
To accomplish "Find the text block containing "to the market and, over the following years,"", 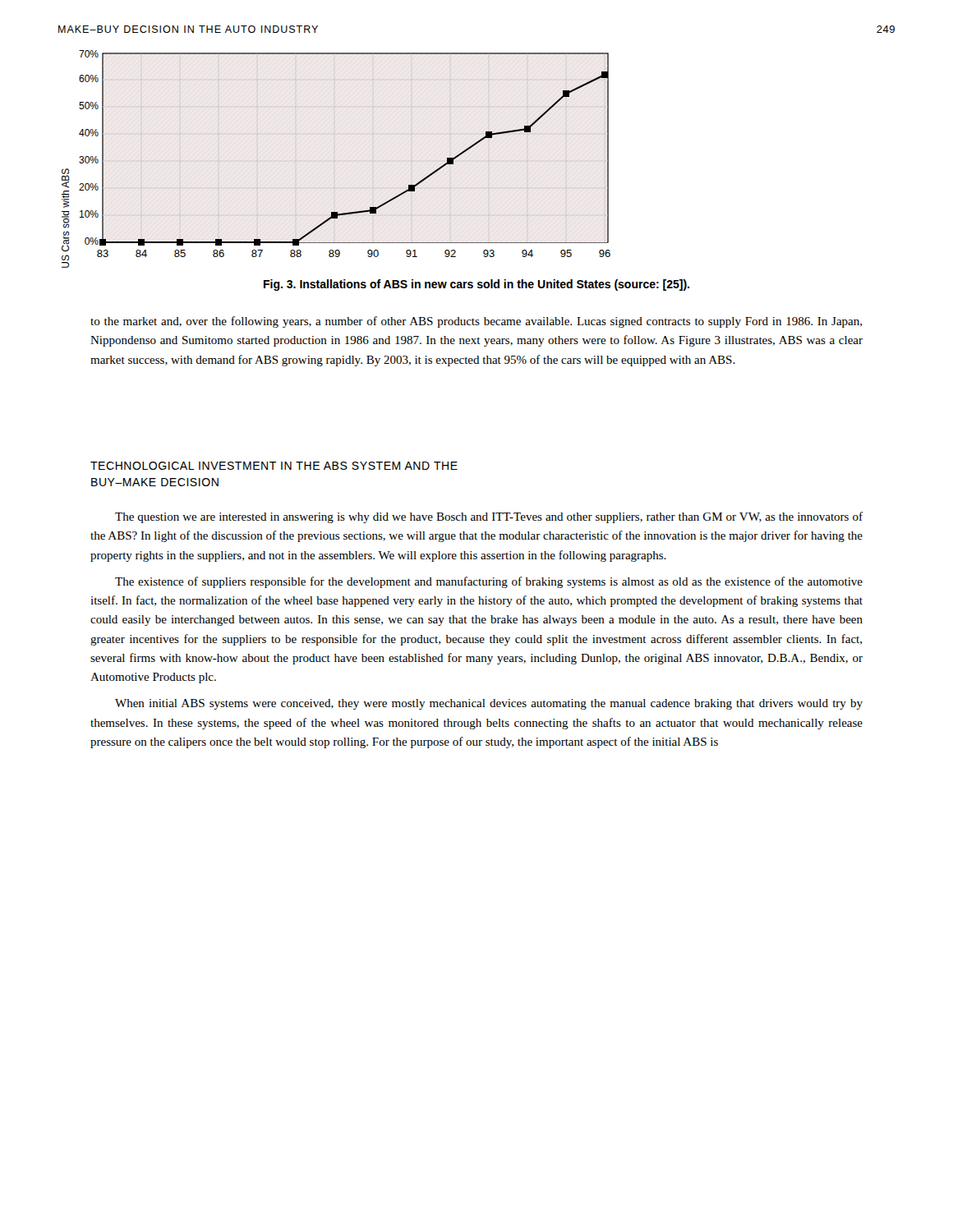I will click(476, 341).
